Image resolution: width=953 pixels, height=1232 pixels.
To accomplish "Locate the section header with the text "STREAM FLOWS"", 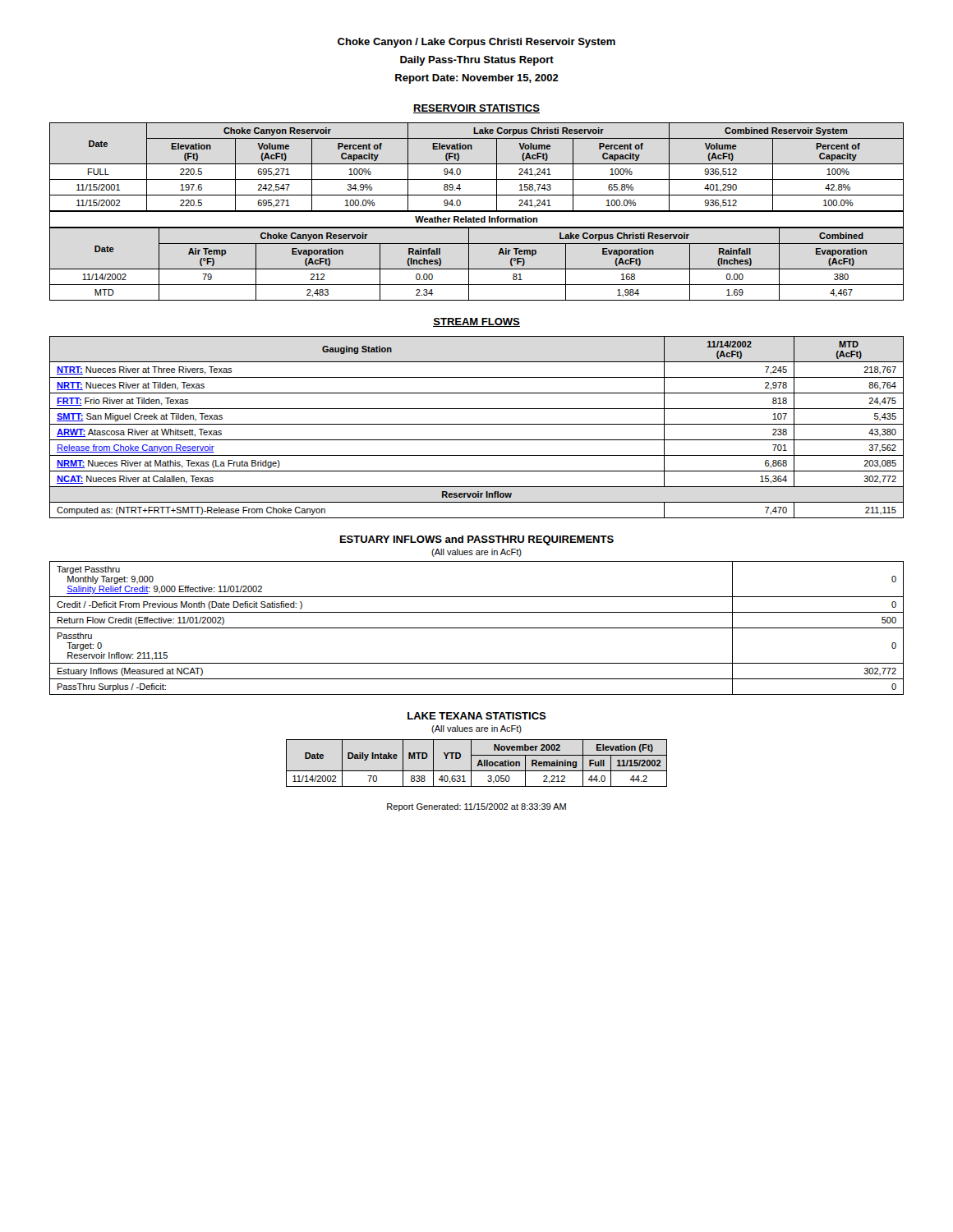I will (476, 322).
